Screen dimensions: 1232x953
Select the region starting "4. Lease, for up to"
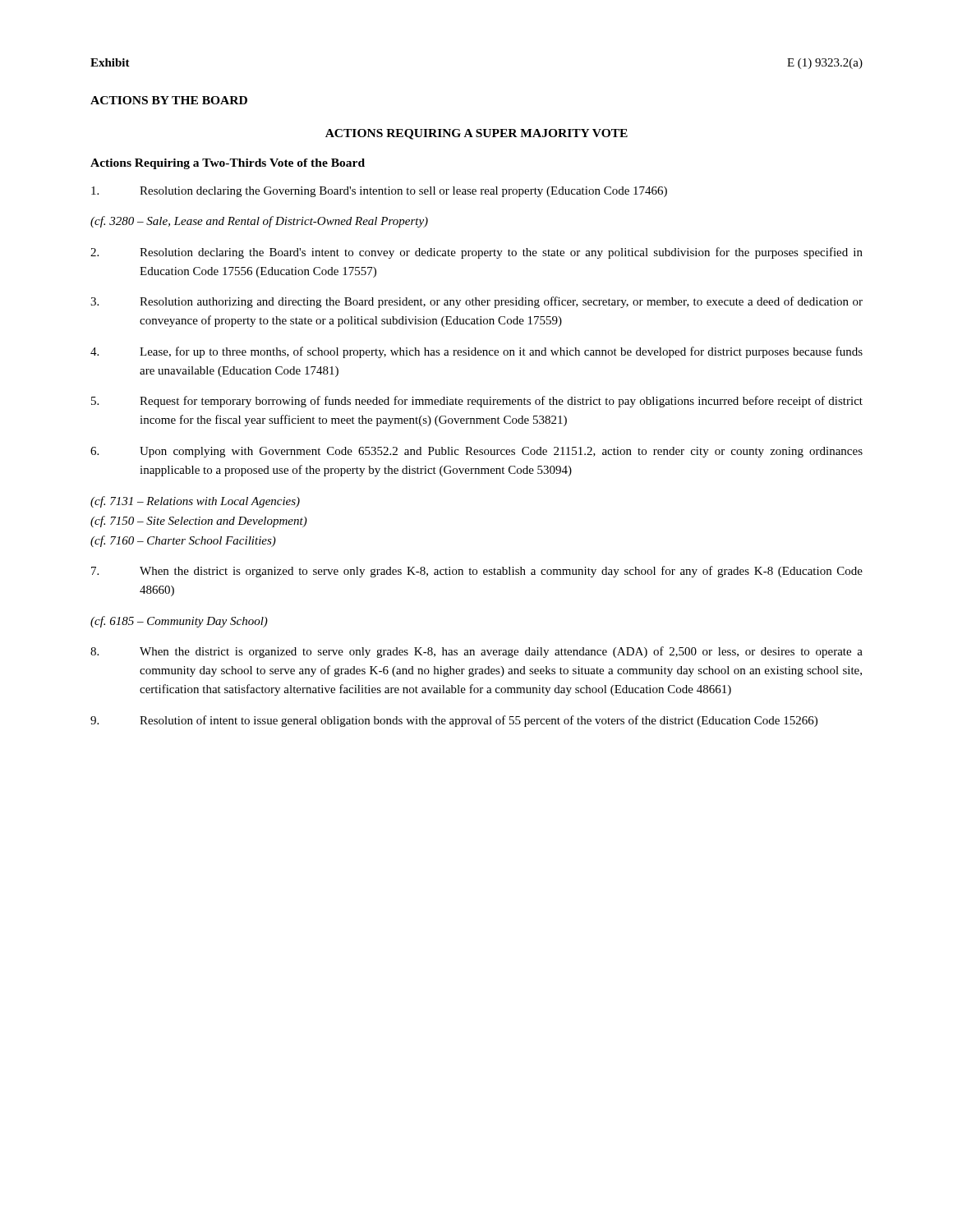click(476, 361)
